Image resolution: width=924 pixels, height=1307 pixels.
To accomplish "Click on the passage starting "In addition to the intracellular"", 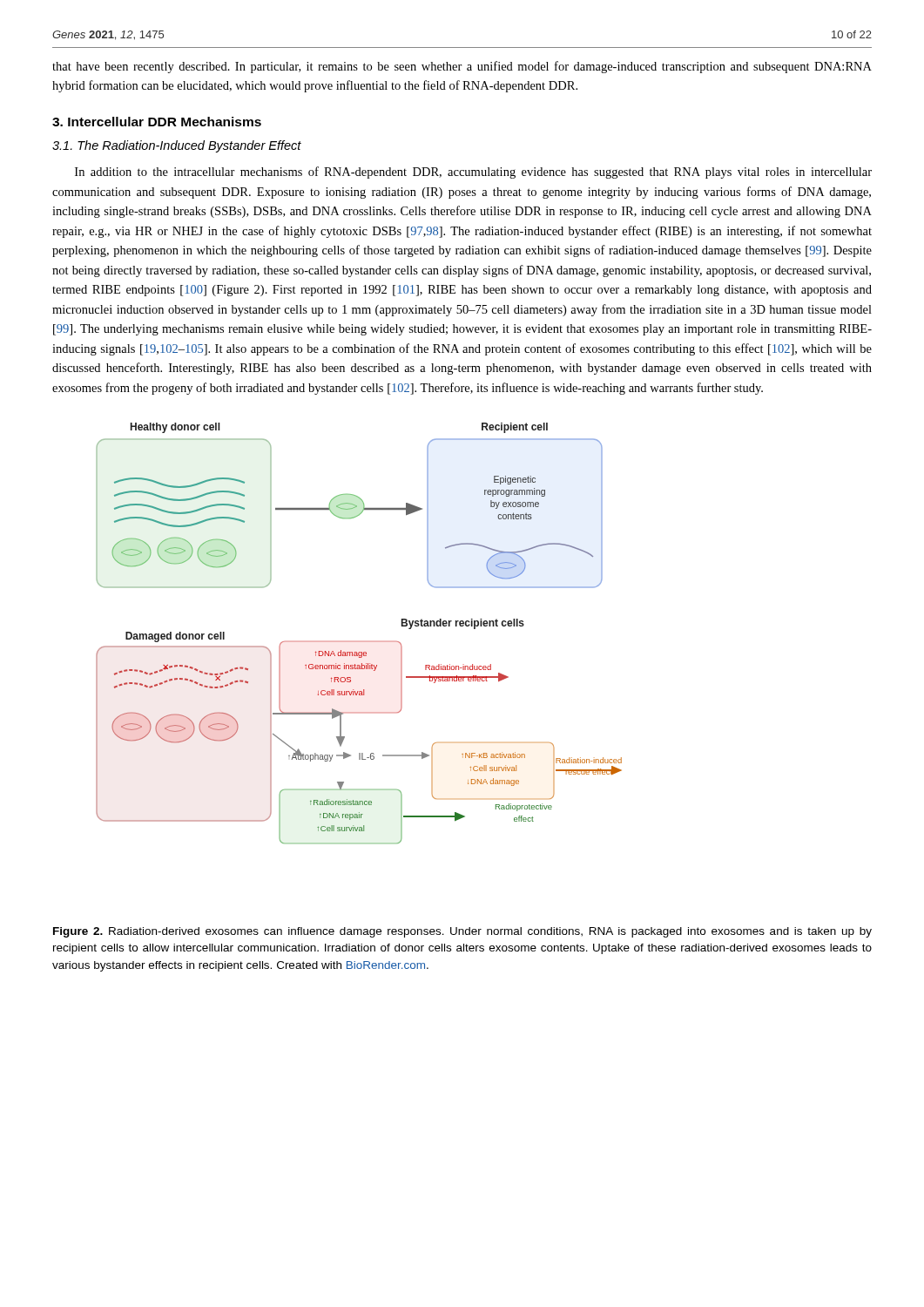I will [x=462, y=280].
